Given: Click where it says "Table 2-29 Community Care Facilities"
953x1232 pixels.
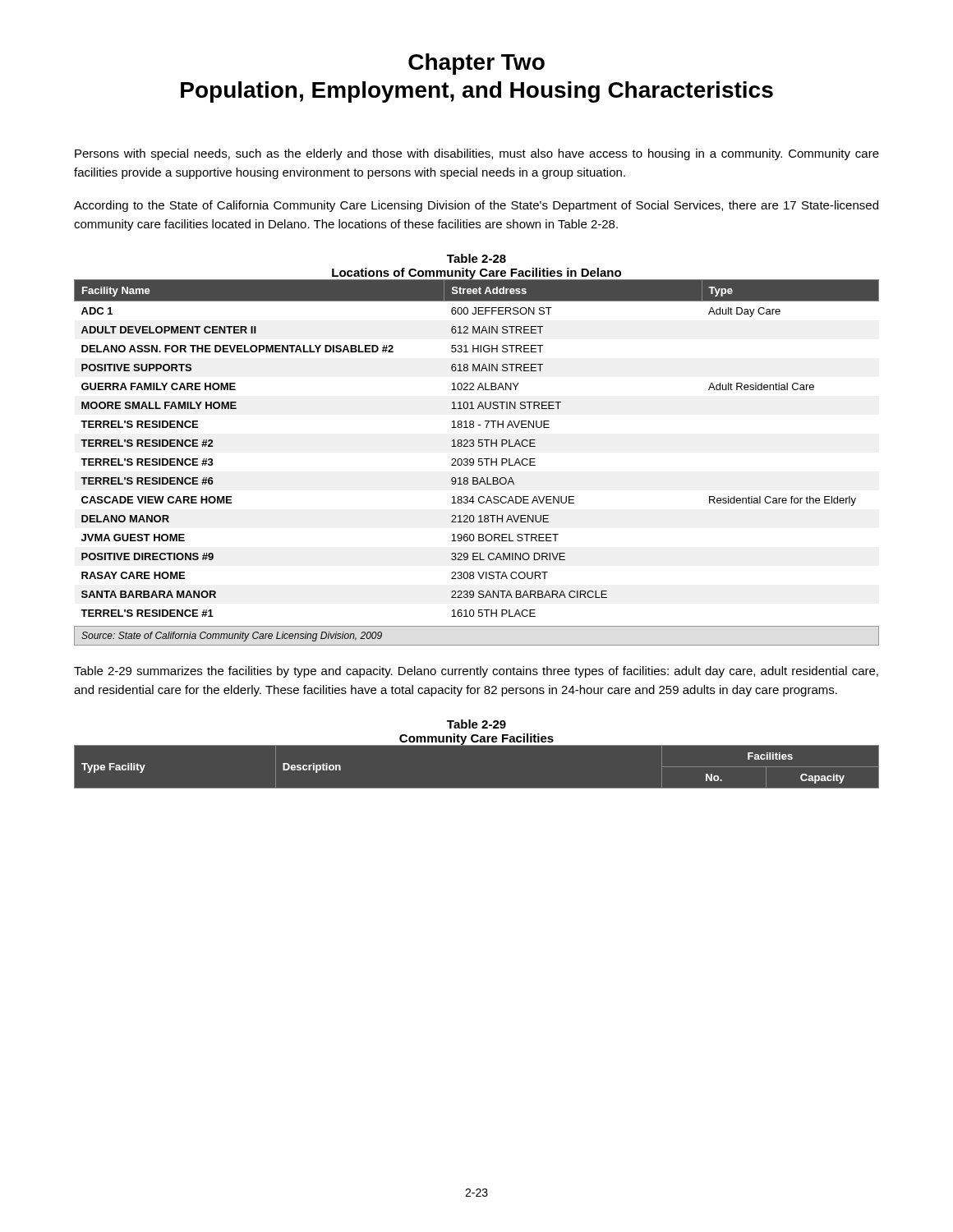Looking at the screenshot, I should click(x=476, y=731).
